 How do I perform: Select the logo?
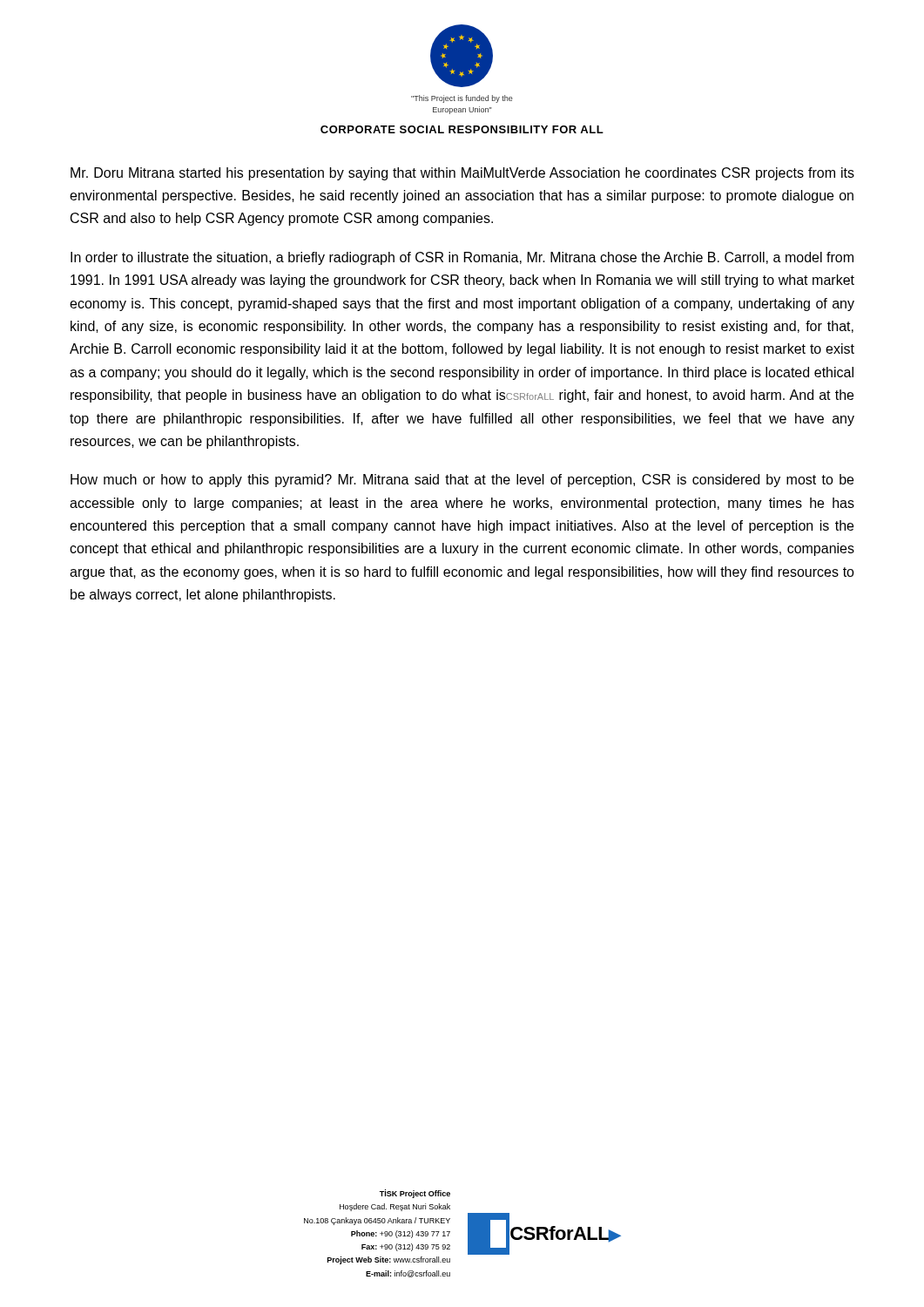pos(462,70)
